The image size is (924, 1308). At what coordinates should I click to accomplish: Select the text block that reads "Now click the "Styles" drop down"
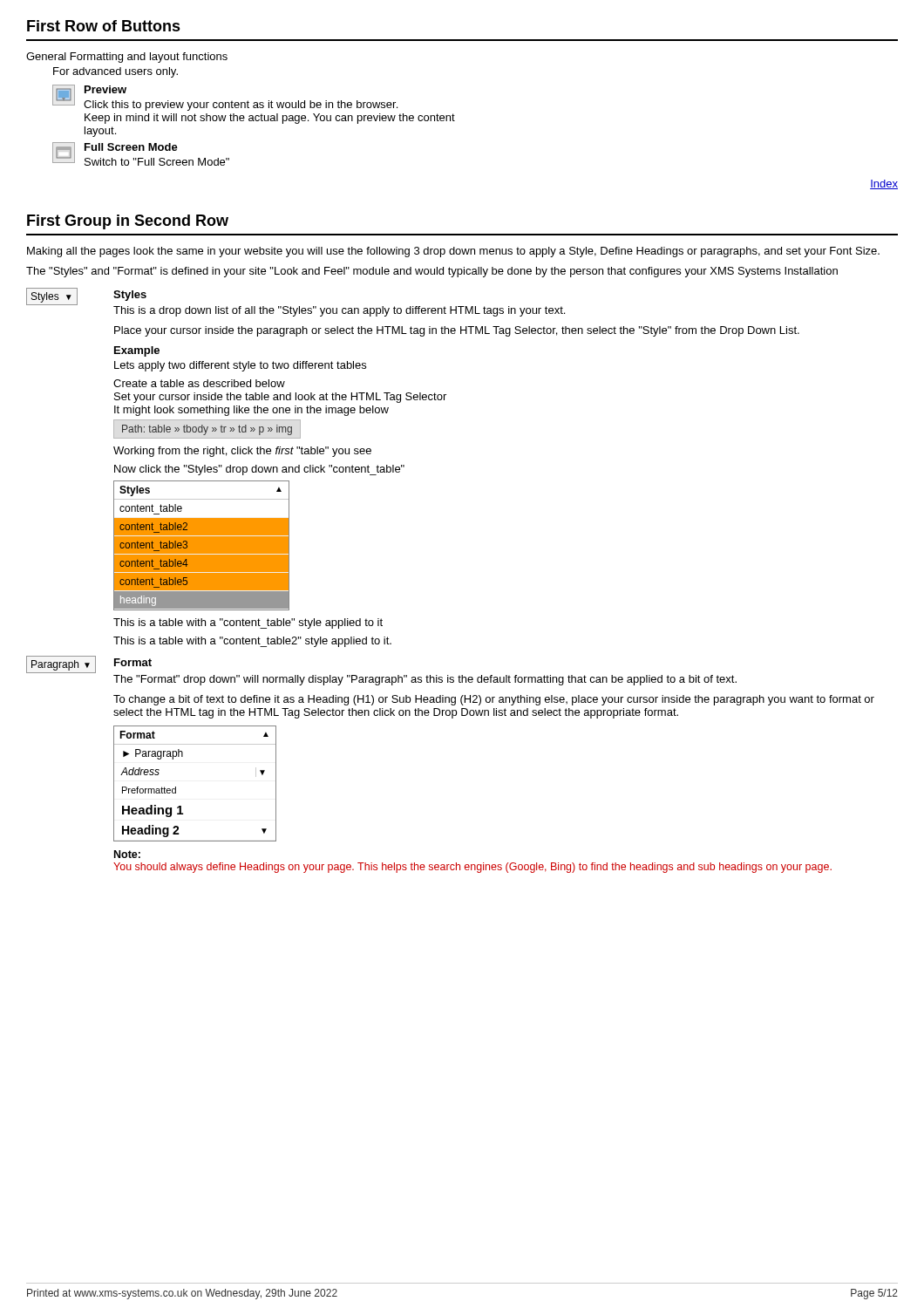click(259, 469)
